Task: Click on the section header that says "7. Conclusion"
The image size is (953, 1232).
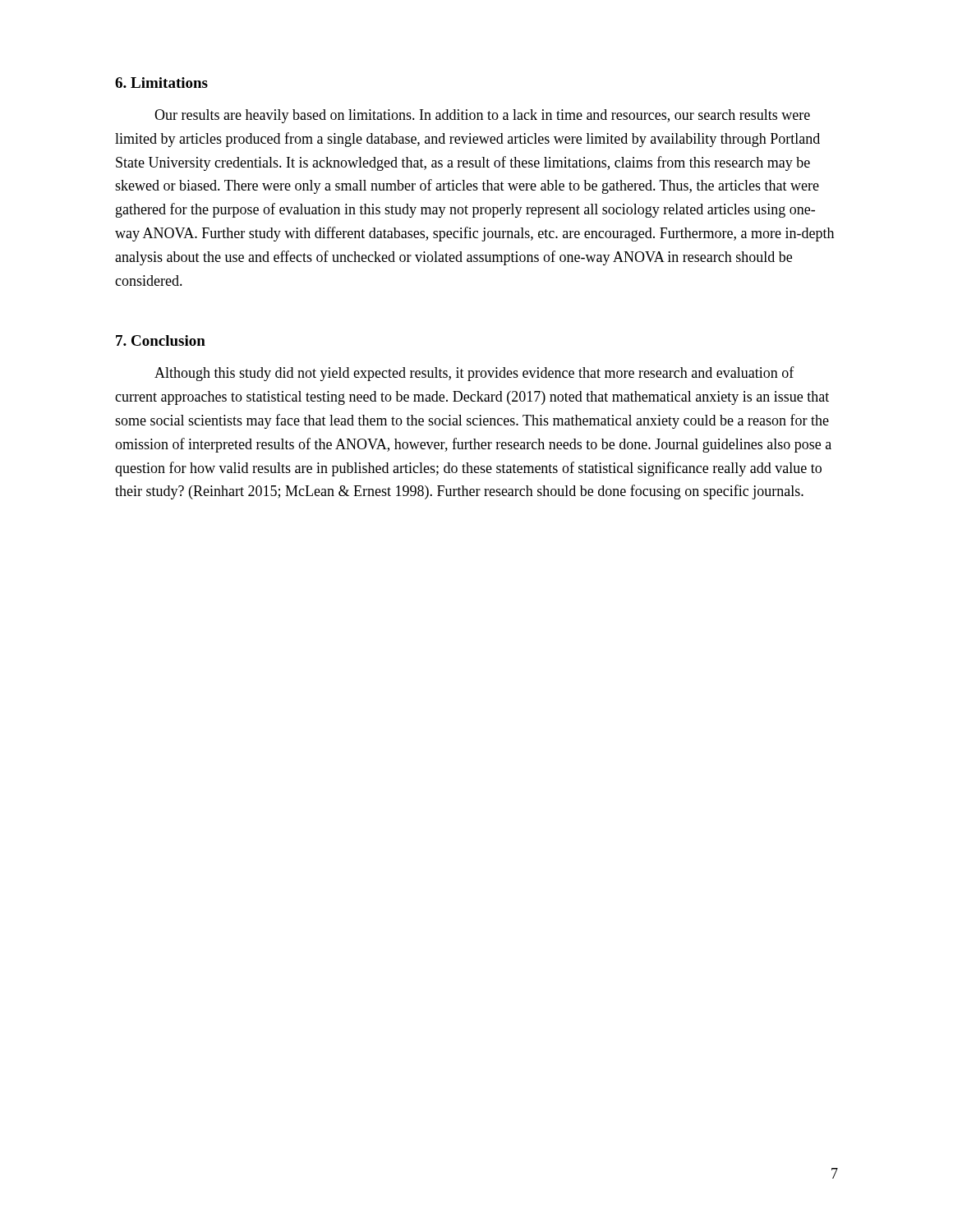Action: [160, 341]
